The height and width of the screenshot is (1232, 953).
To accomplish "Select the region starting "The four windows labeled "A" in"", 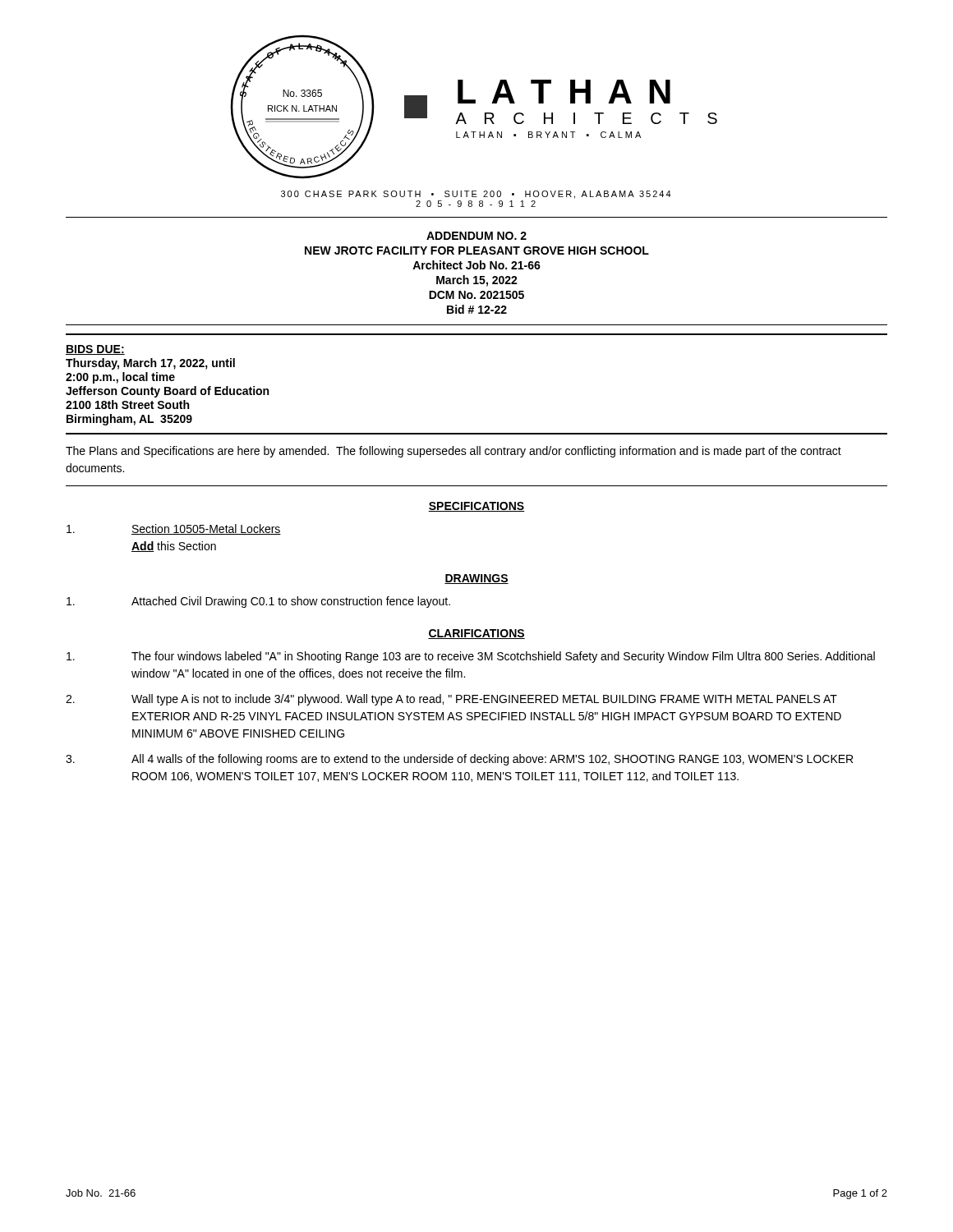I will point(476,665).
